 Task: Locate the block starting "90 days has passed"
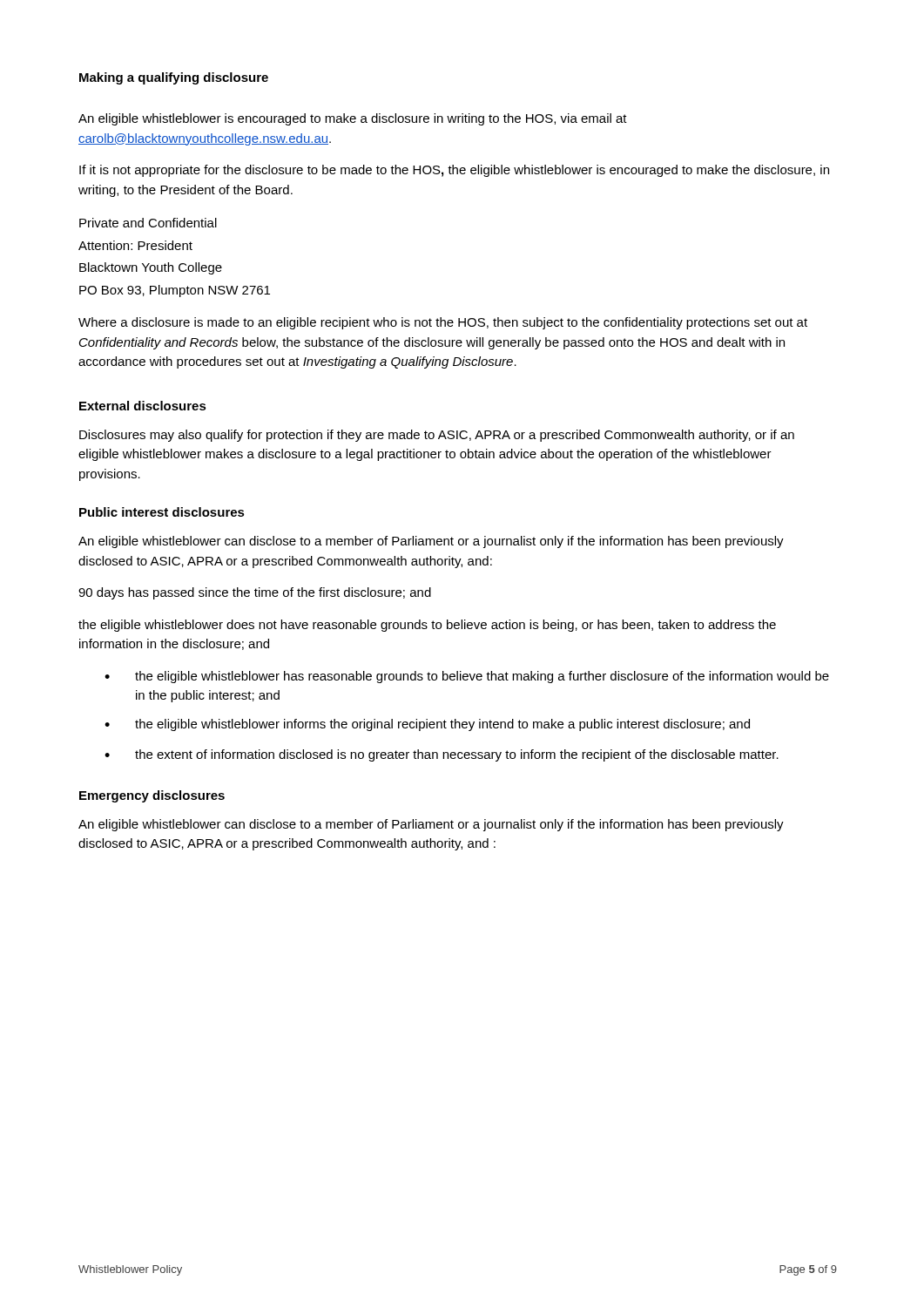click(255, 592)
